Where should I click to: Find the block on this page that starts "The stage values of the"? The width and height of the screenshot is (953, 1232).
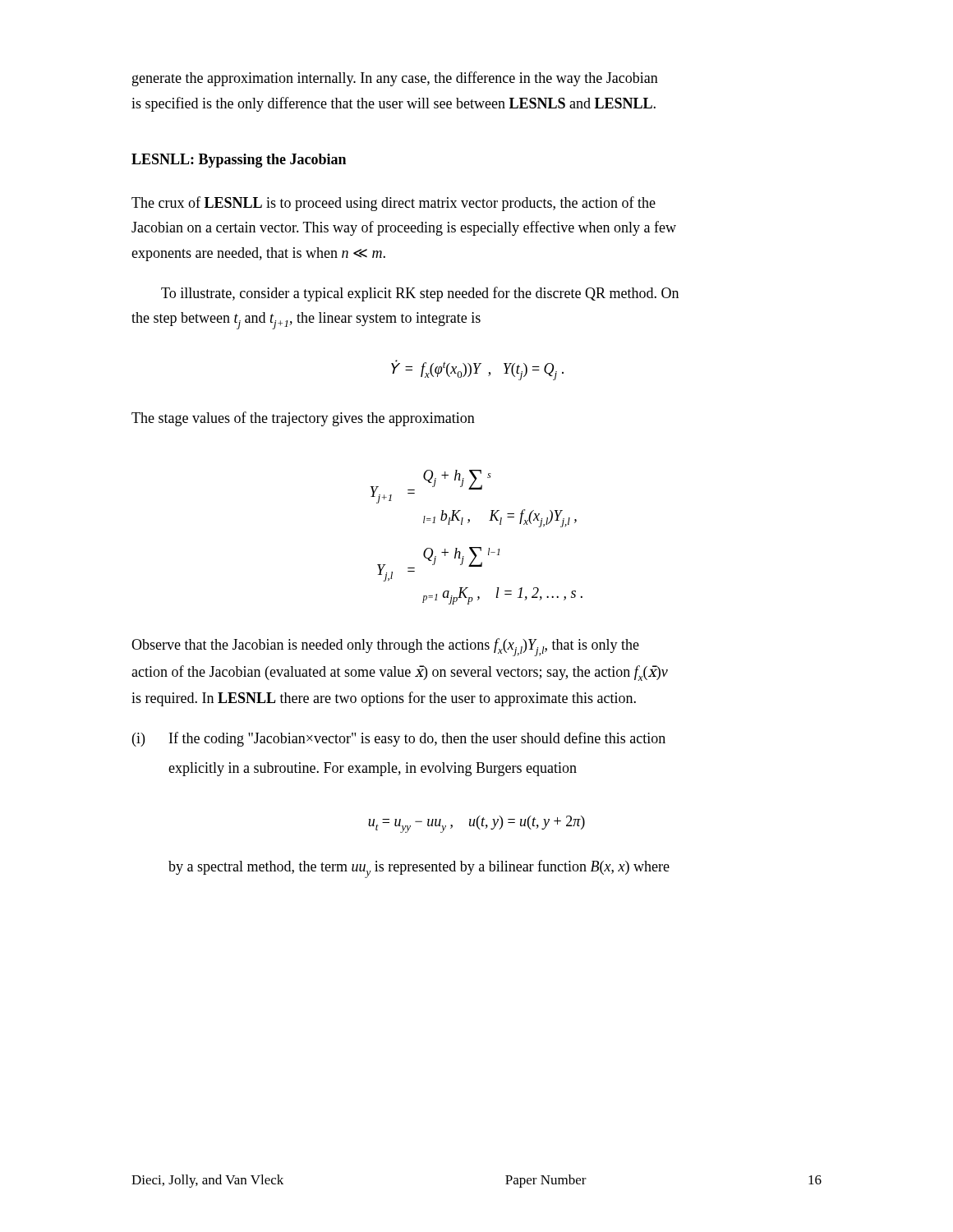coord(476,419)
